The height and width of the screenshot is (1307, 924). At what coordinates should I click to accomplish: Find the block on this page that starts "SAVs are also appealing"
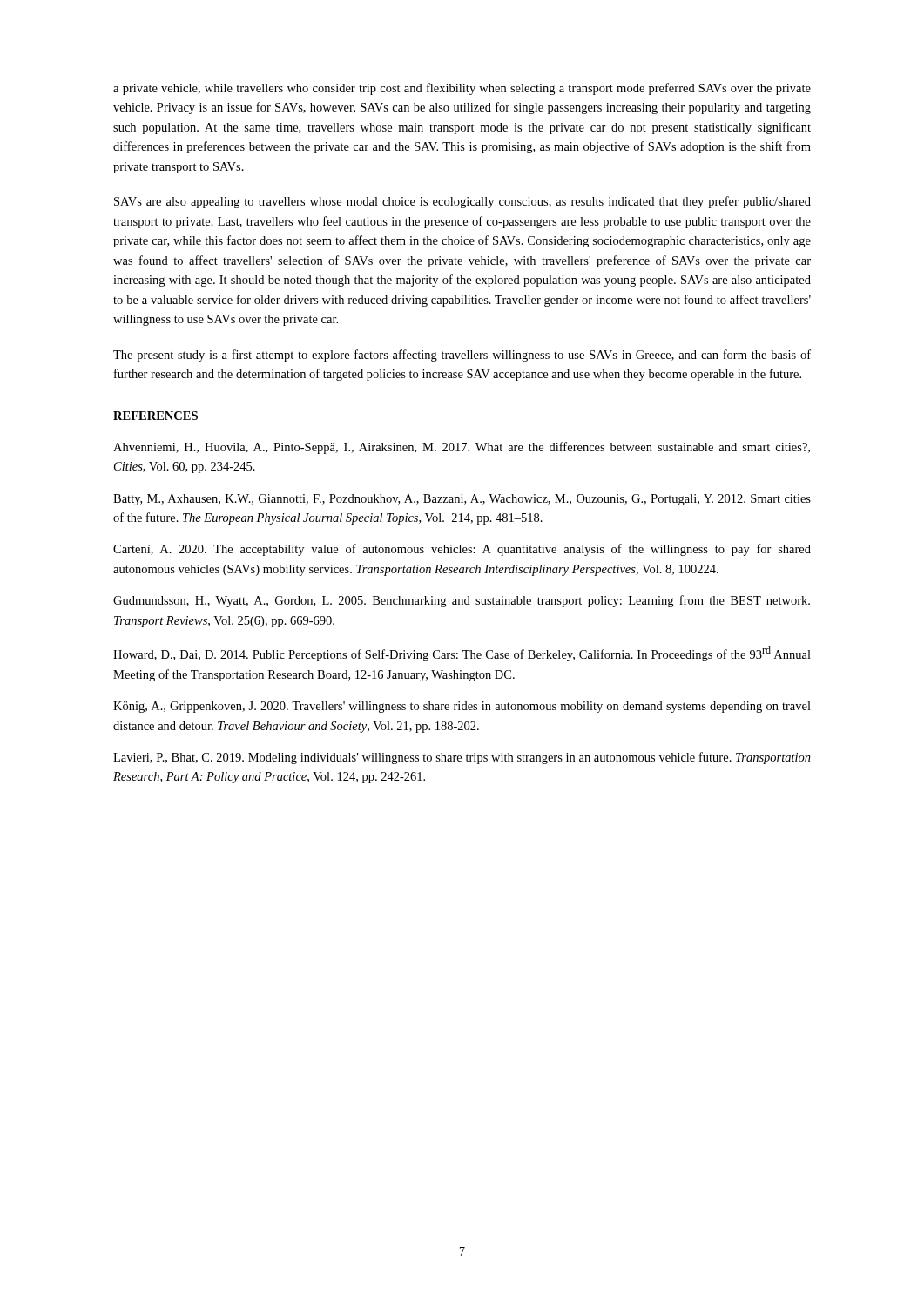[x=462, y=260]
